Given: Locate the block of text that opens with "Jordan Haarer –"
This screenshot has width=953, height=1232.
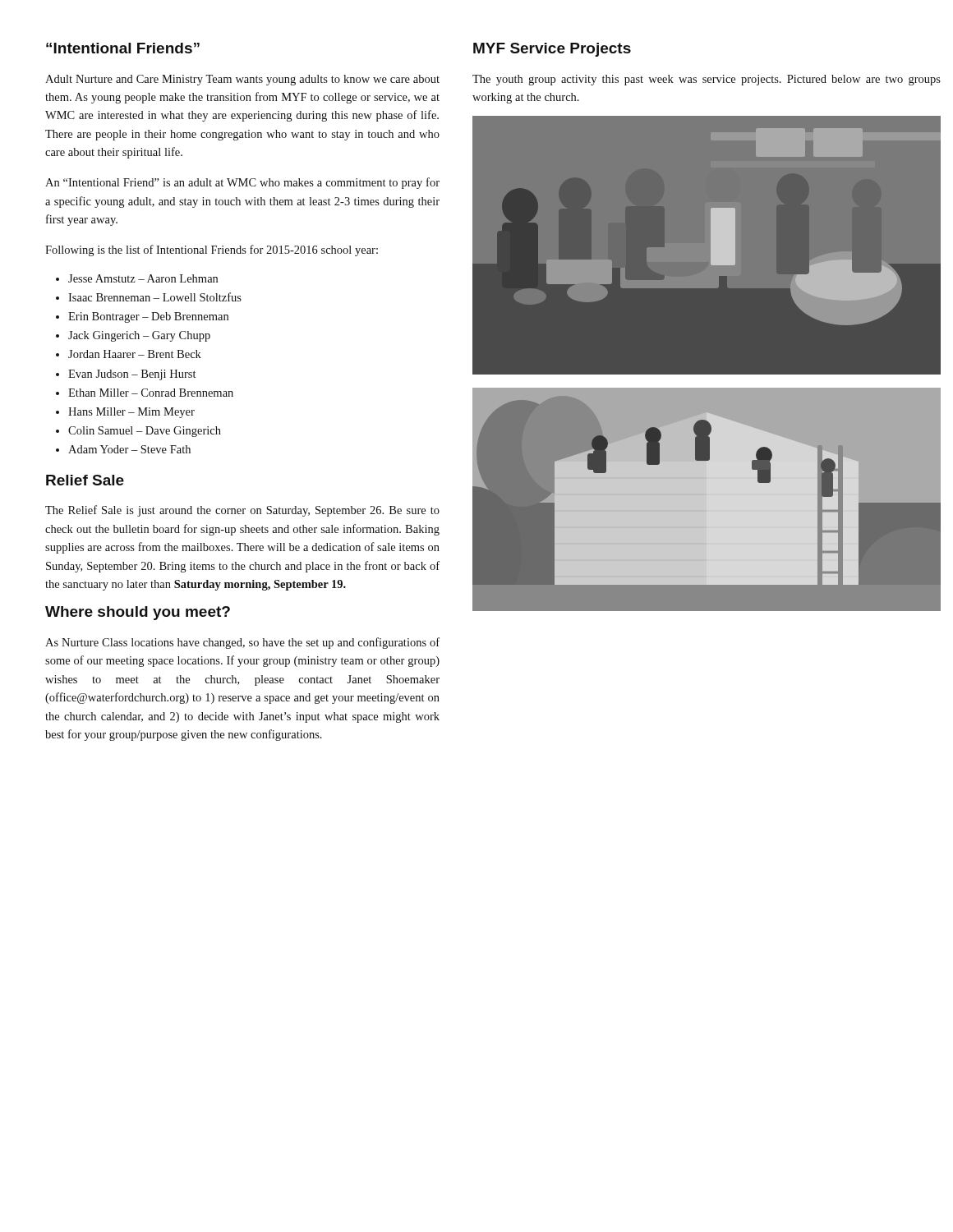Looking at the screenshot, I should (135, 354).
